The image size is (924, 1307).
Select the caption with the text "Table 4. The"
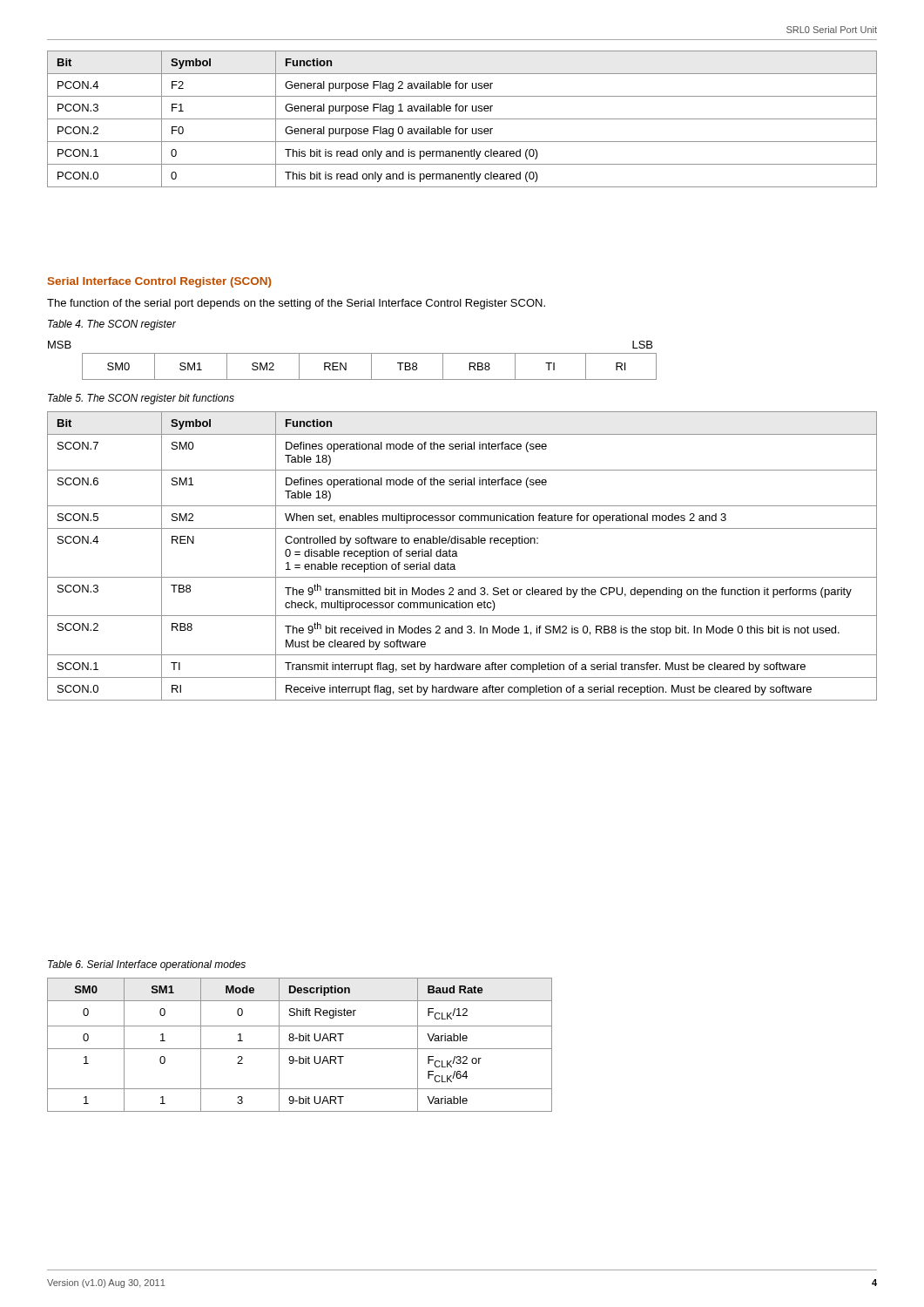tap(111, 324)
